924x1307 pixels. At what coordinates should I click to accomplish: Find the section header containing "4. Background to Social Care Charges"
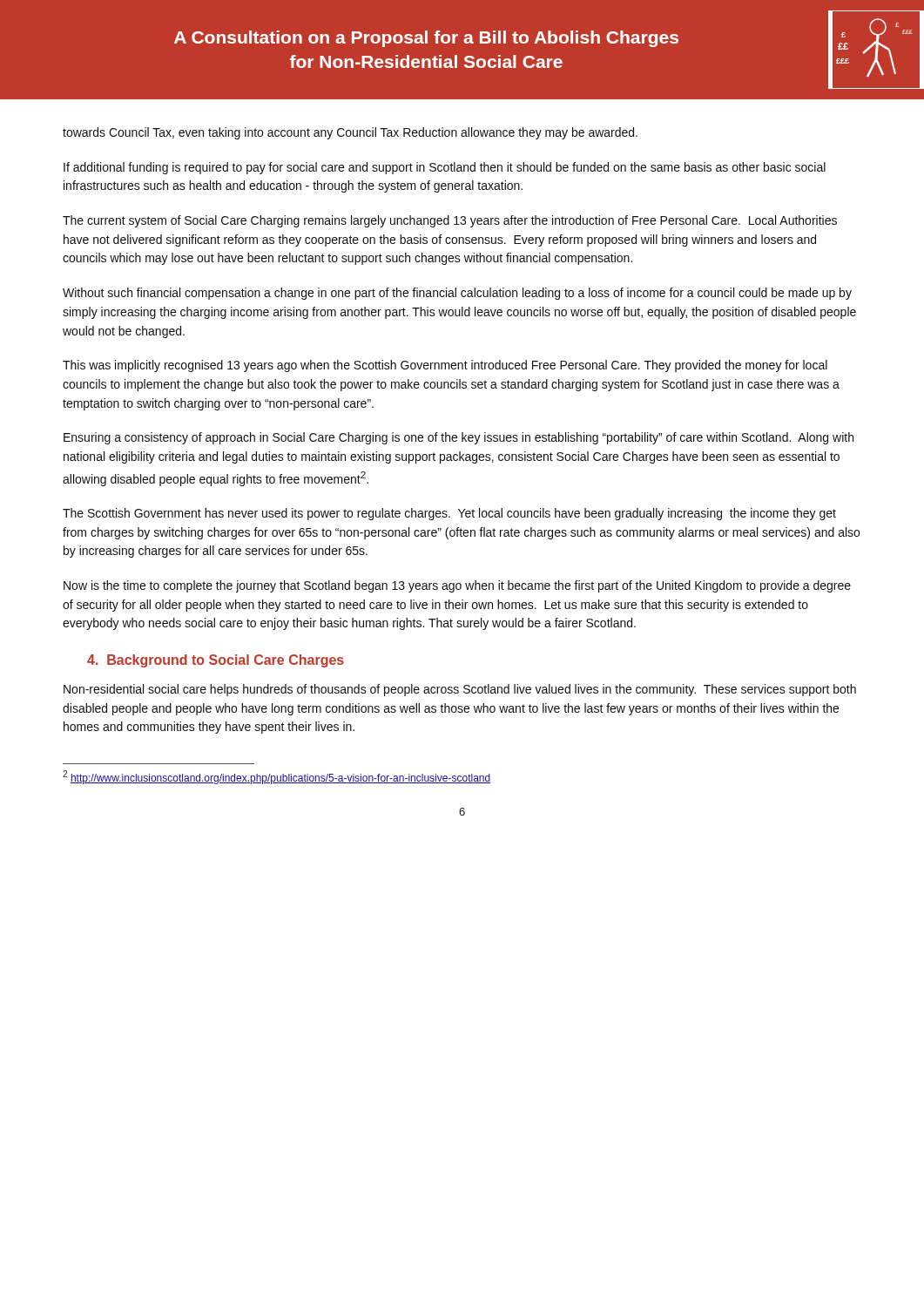pos(216,660)
